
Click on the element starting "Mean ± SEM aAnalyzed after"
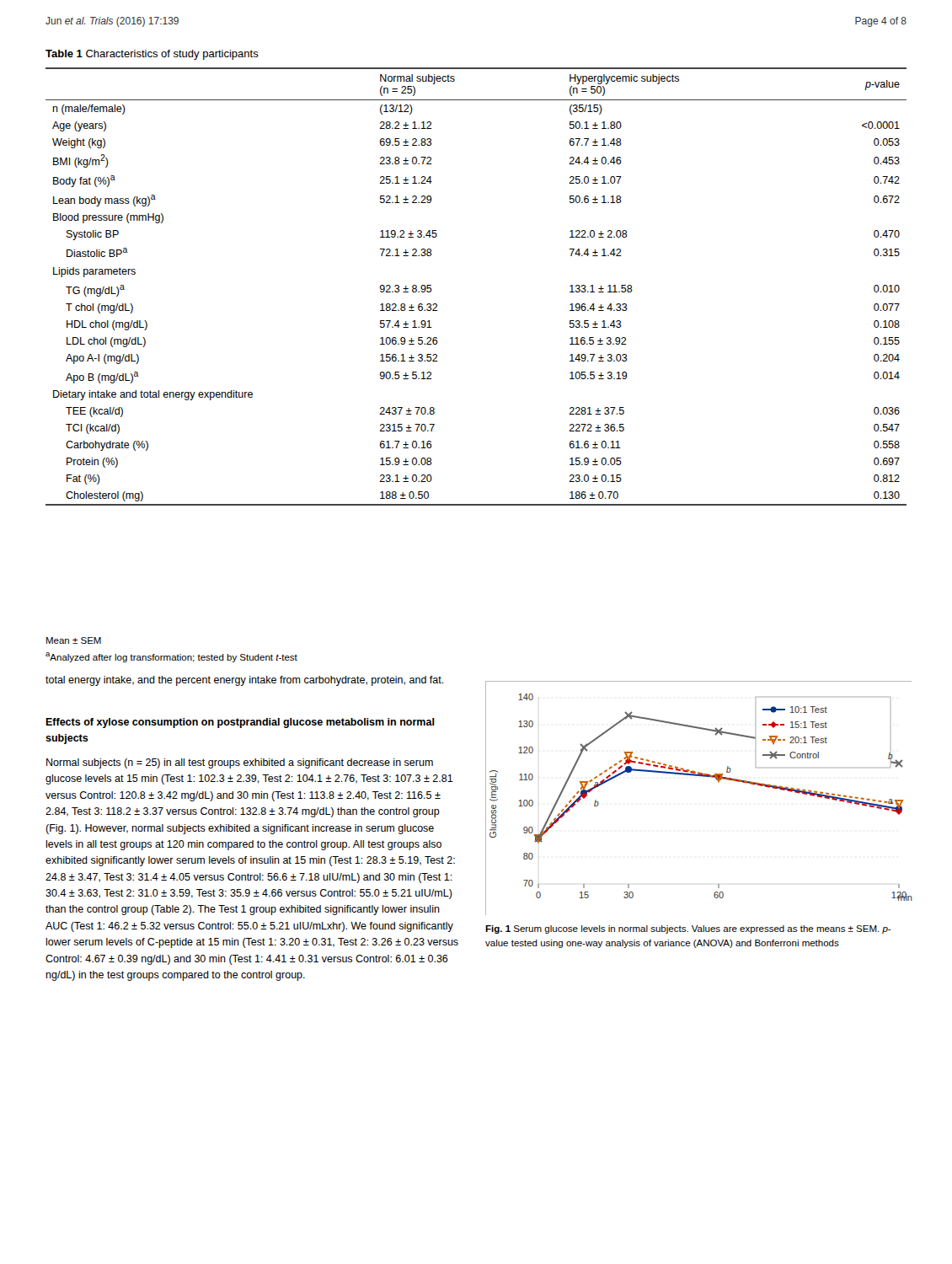click(171, 649)
